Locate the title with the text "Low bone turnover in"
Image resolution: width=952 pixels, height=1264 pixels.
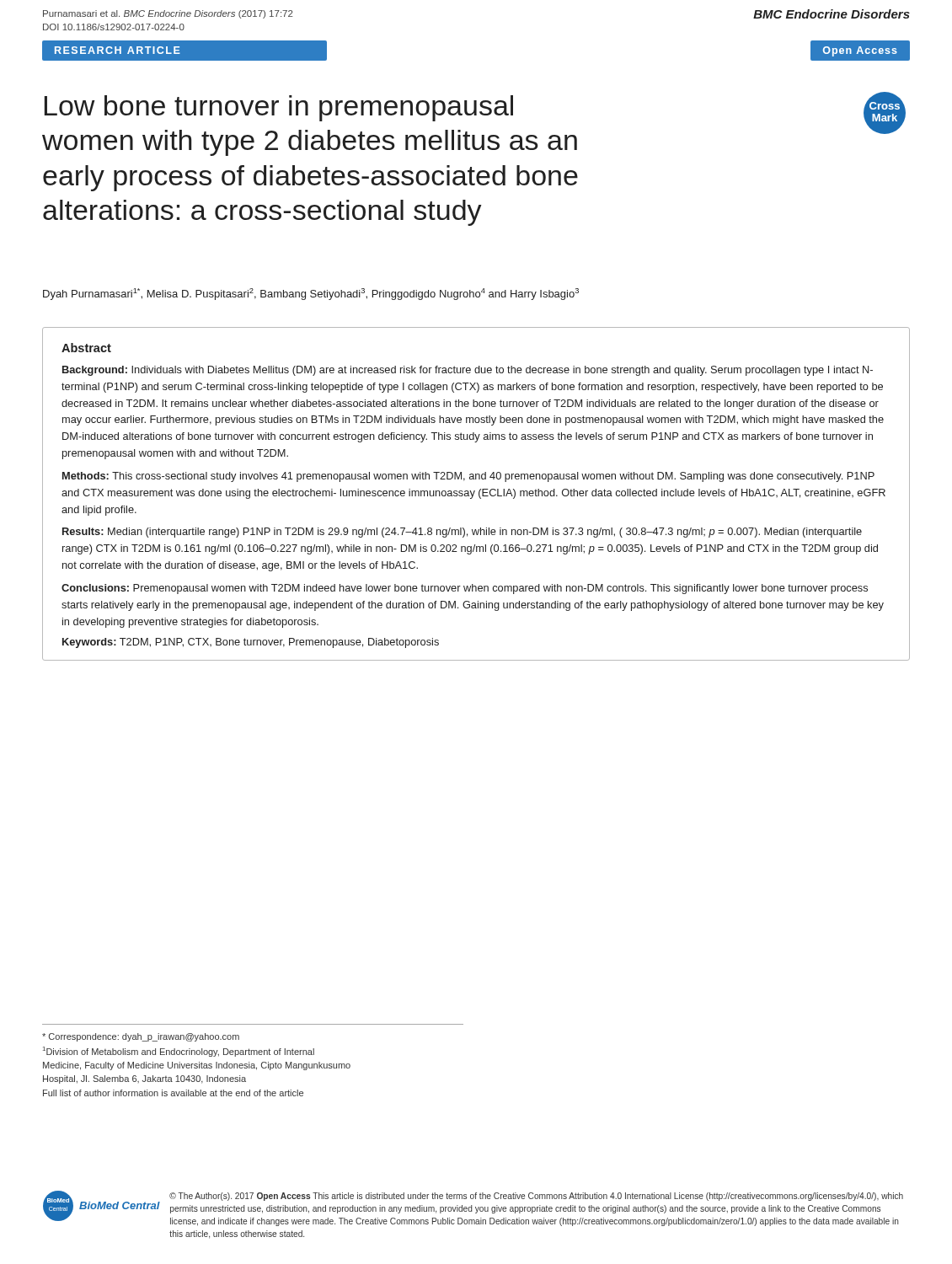451,158
